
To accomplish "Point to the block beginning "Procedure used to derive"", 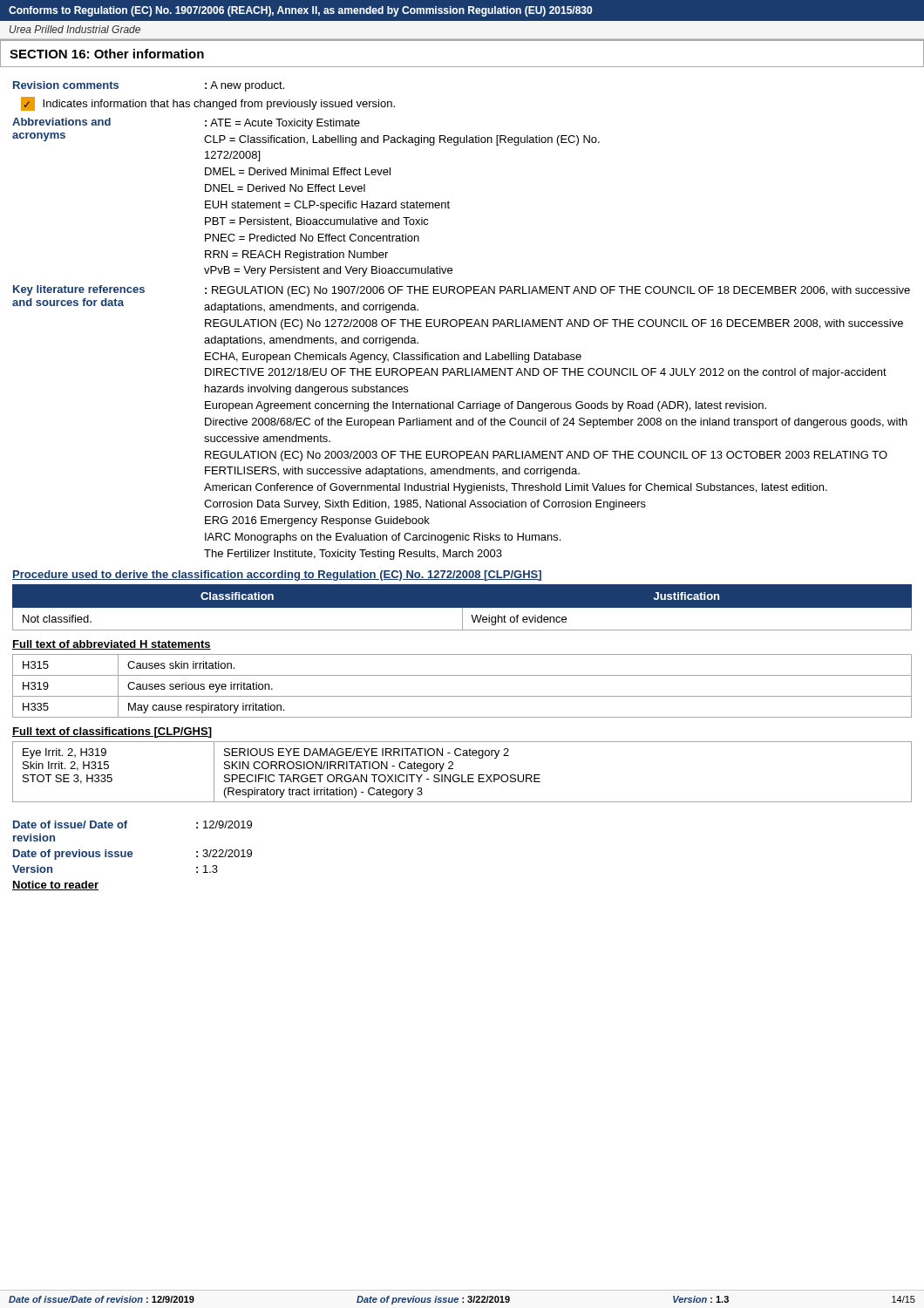I will coord(277,574).
